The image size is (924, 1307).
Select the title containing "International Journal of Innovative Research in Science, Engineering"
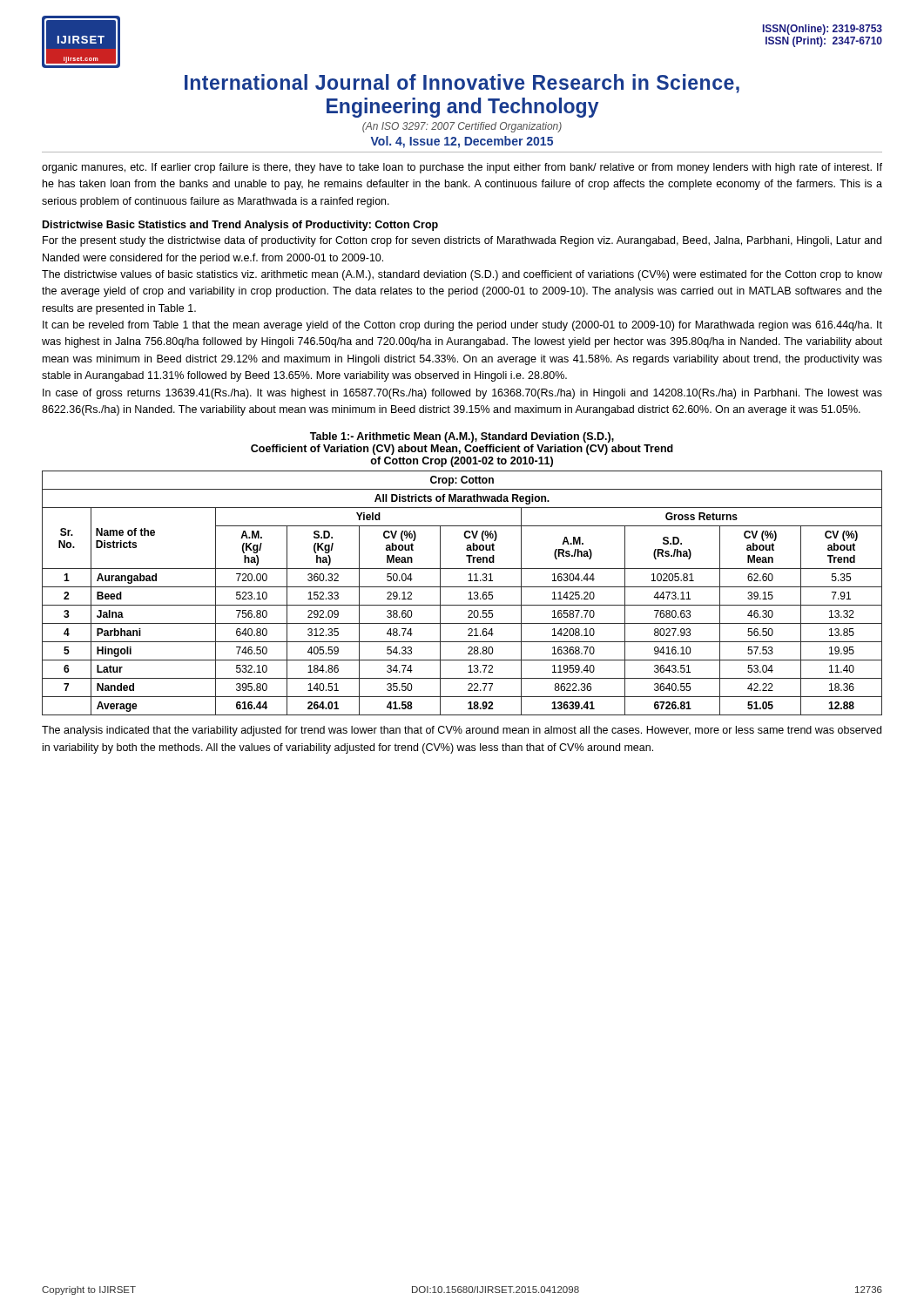(x=462, y=95)
